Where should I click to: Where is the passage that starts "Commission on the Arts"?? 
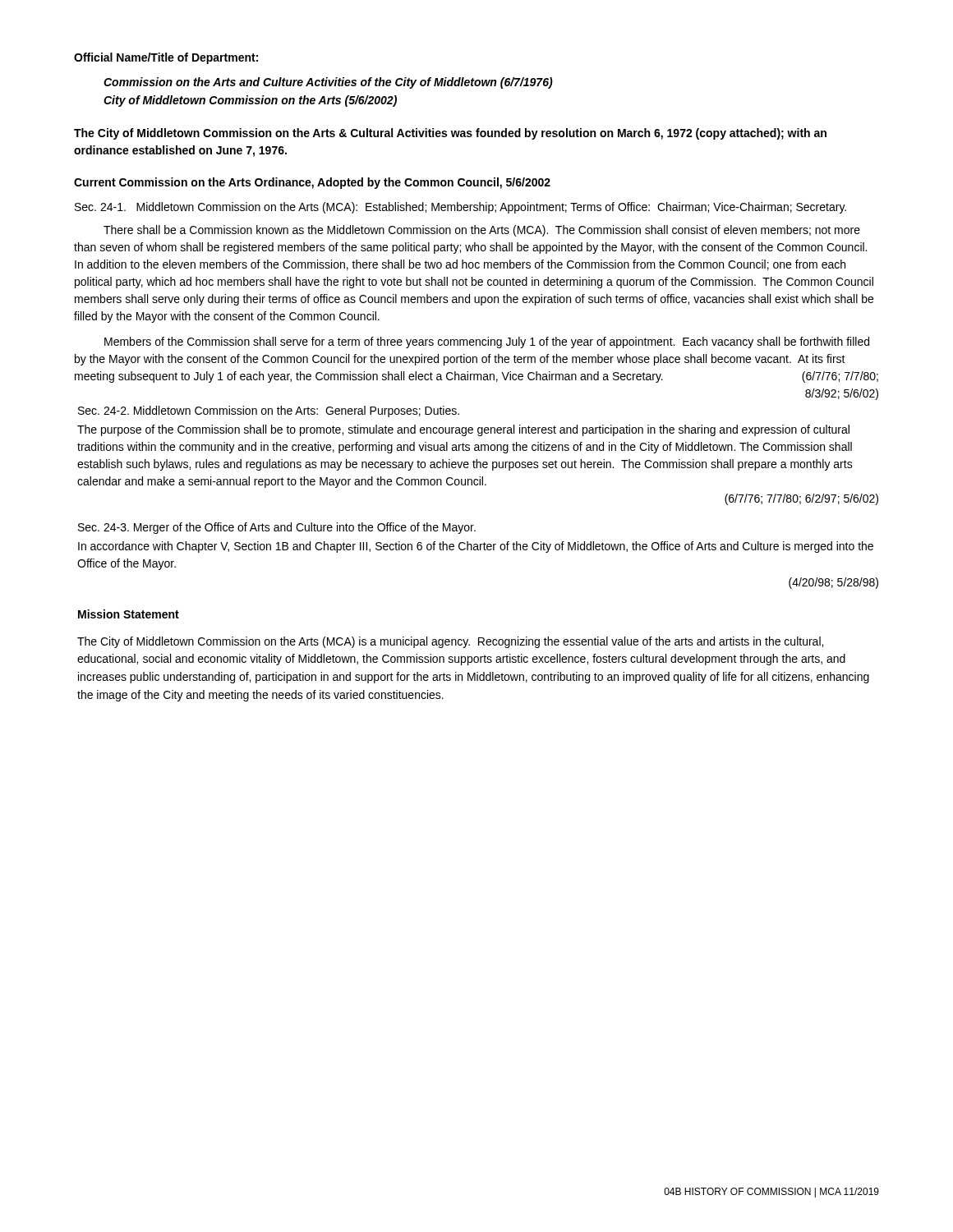point(491,92)
